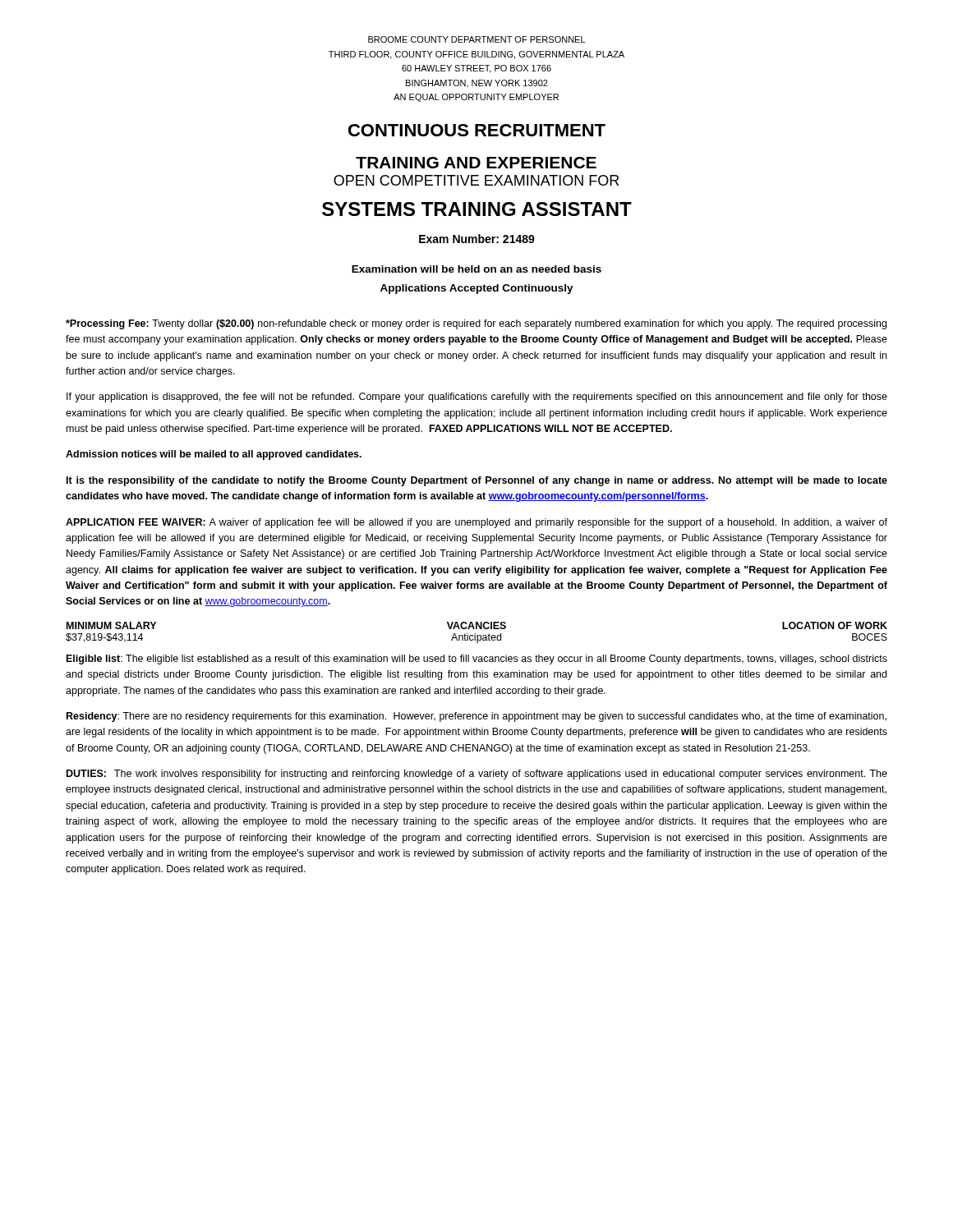The height and width of the screenshot is (1232, 953).
Task: Click the title that begins "TRAINING AND EXPERIENCE OPEN COMPETITIVE"
Action: point(476,171)
